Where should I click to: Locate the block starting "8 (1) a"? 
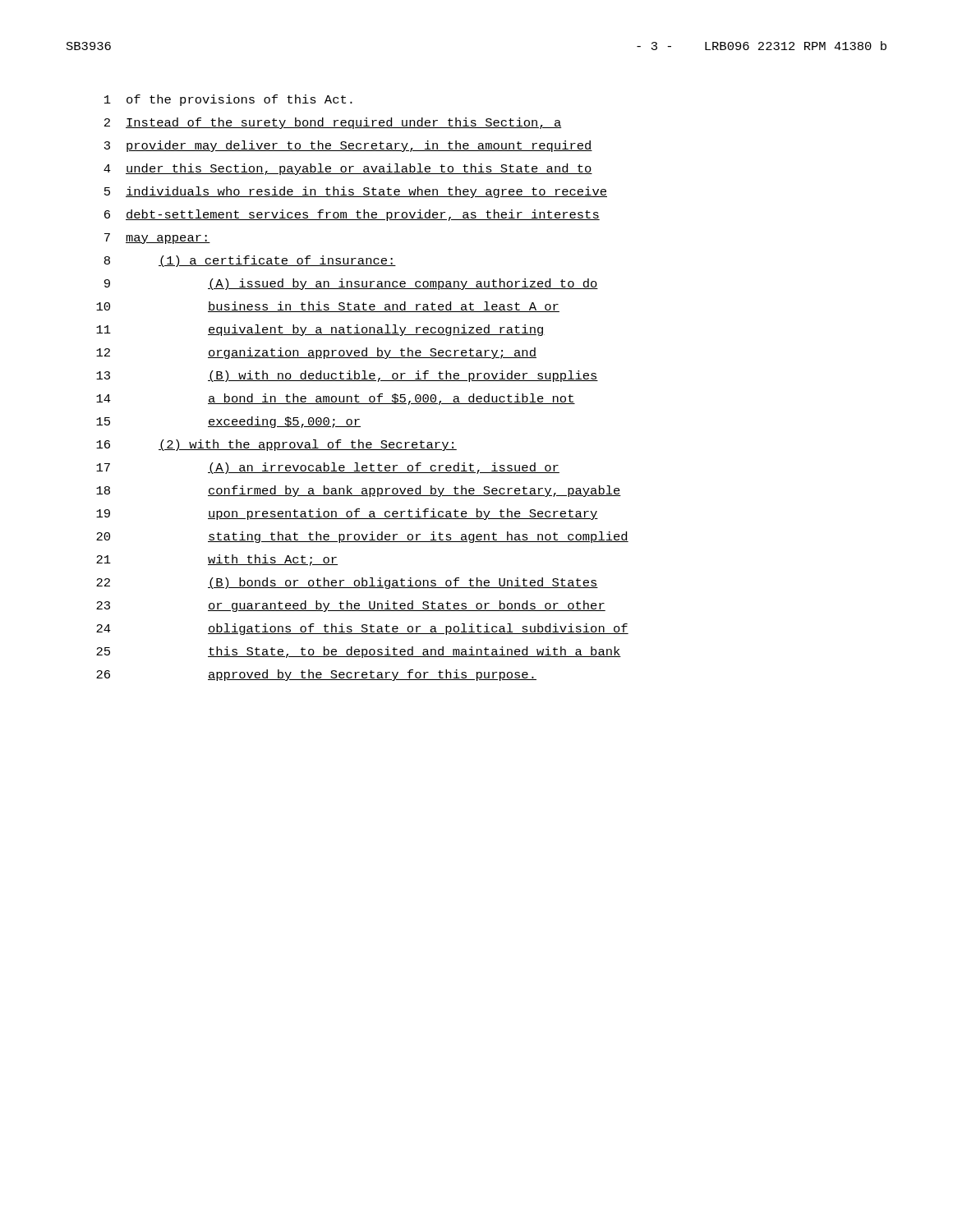[x=250, y=261]
